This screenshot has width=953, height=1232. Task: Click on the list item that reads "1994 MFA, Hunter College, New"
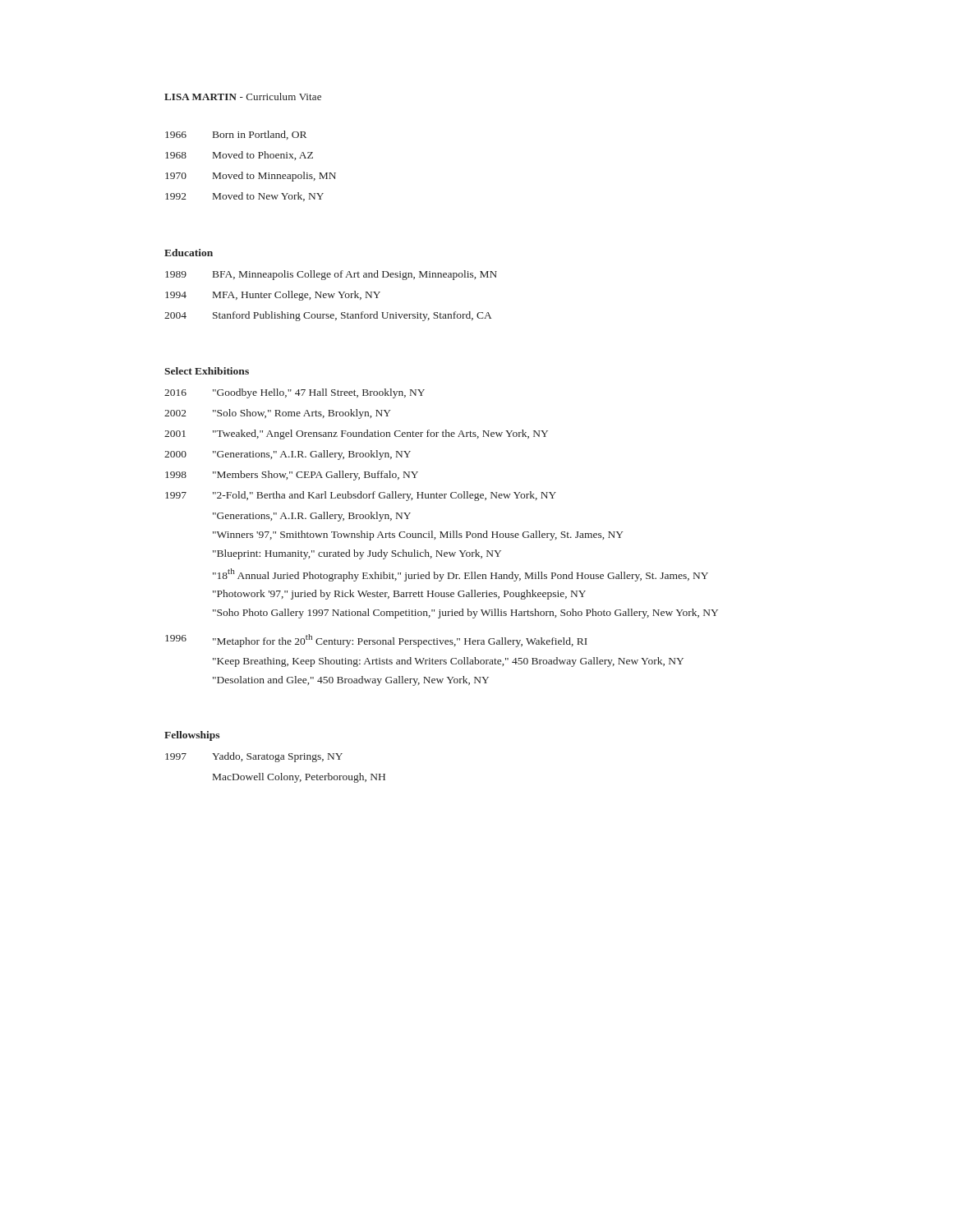tap(273, 296)
